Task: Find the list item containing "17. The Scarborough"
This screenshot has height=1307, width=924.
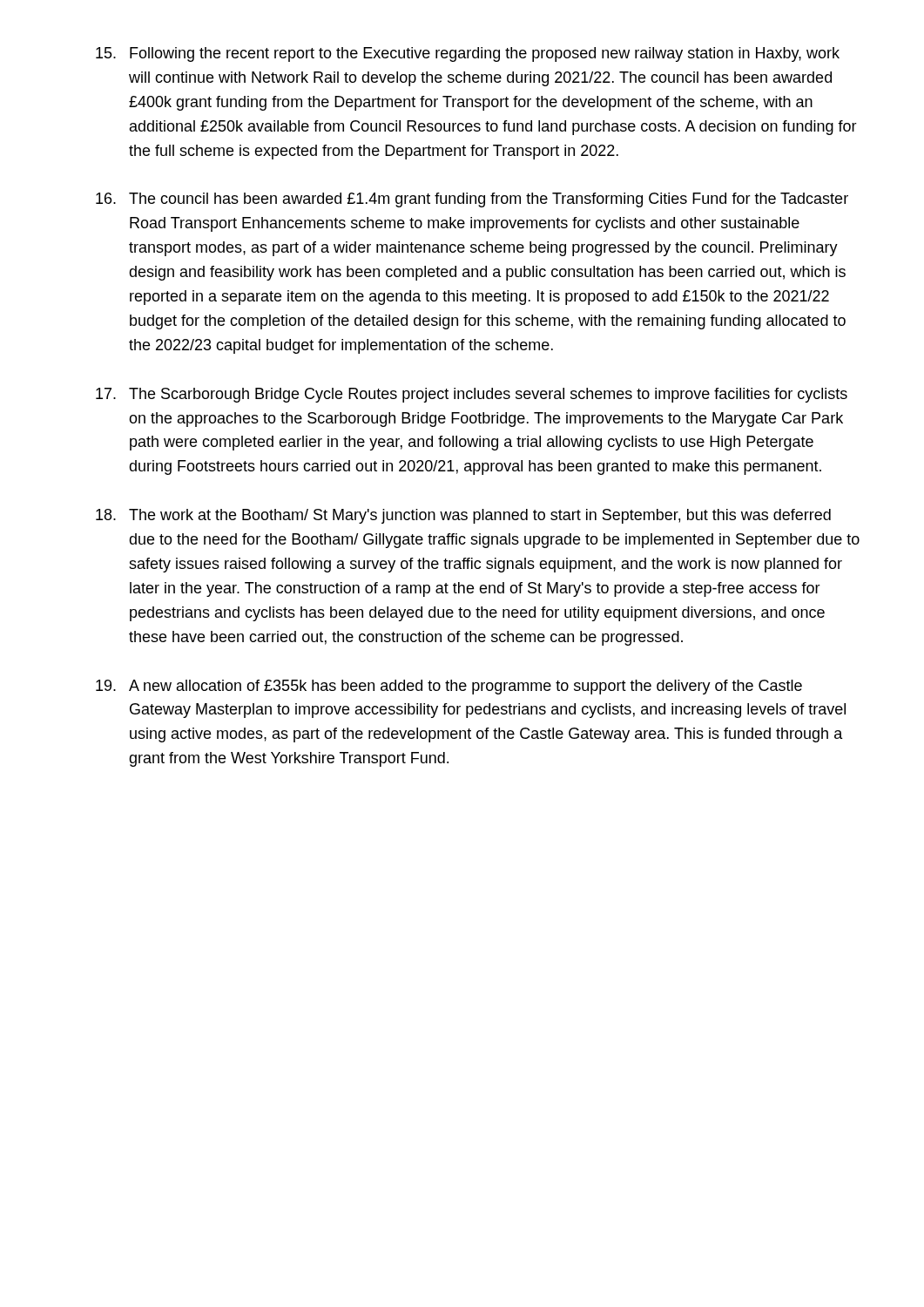Action: pos(462,431)
